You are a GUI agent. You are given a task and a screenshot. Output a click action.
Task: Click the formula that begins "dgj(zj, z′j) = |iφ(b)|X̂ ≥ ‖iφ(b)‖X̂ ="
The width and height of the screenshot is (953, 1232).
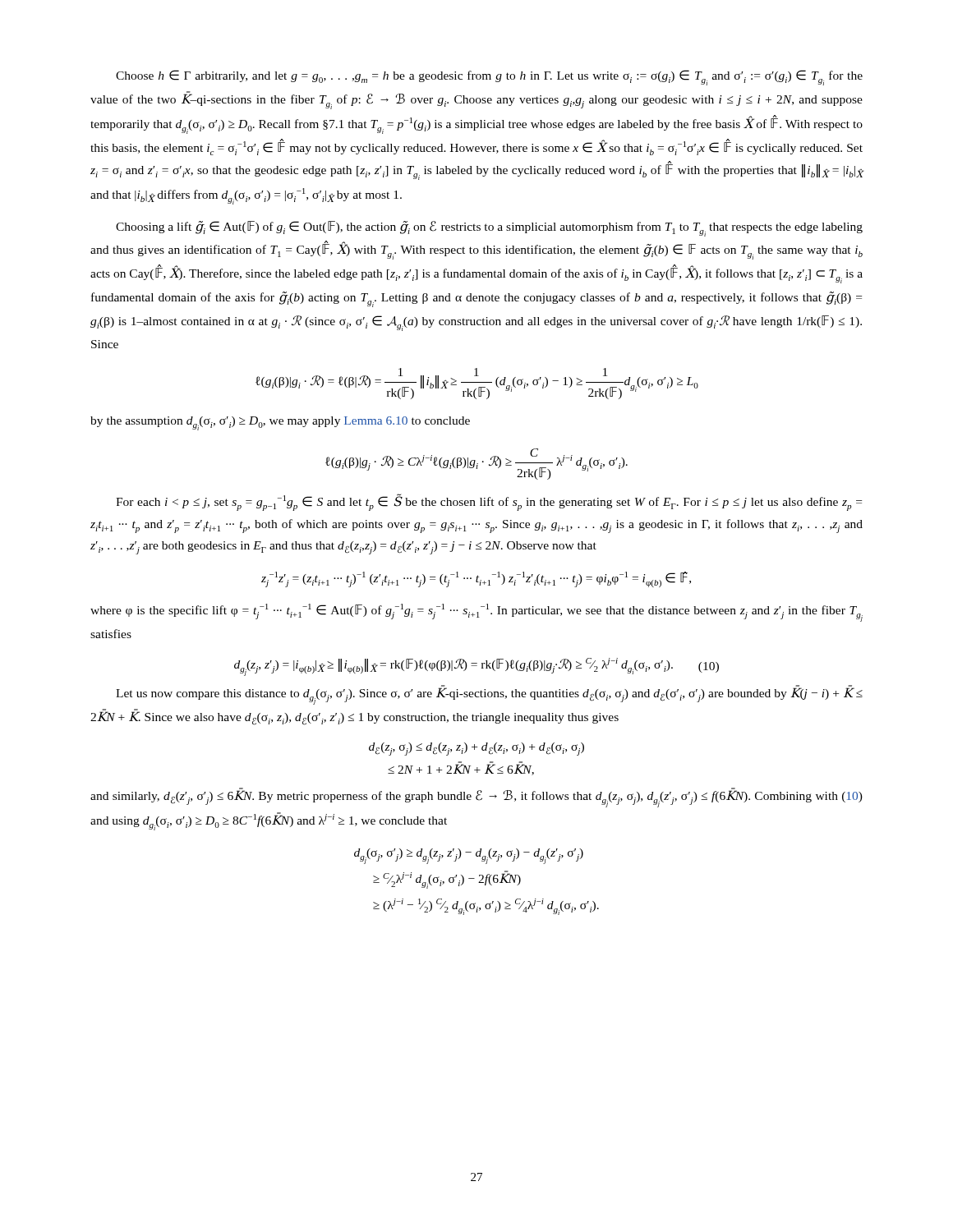pyautogui.click(x=476, y=666)
